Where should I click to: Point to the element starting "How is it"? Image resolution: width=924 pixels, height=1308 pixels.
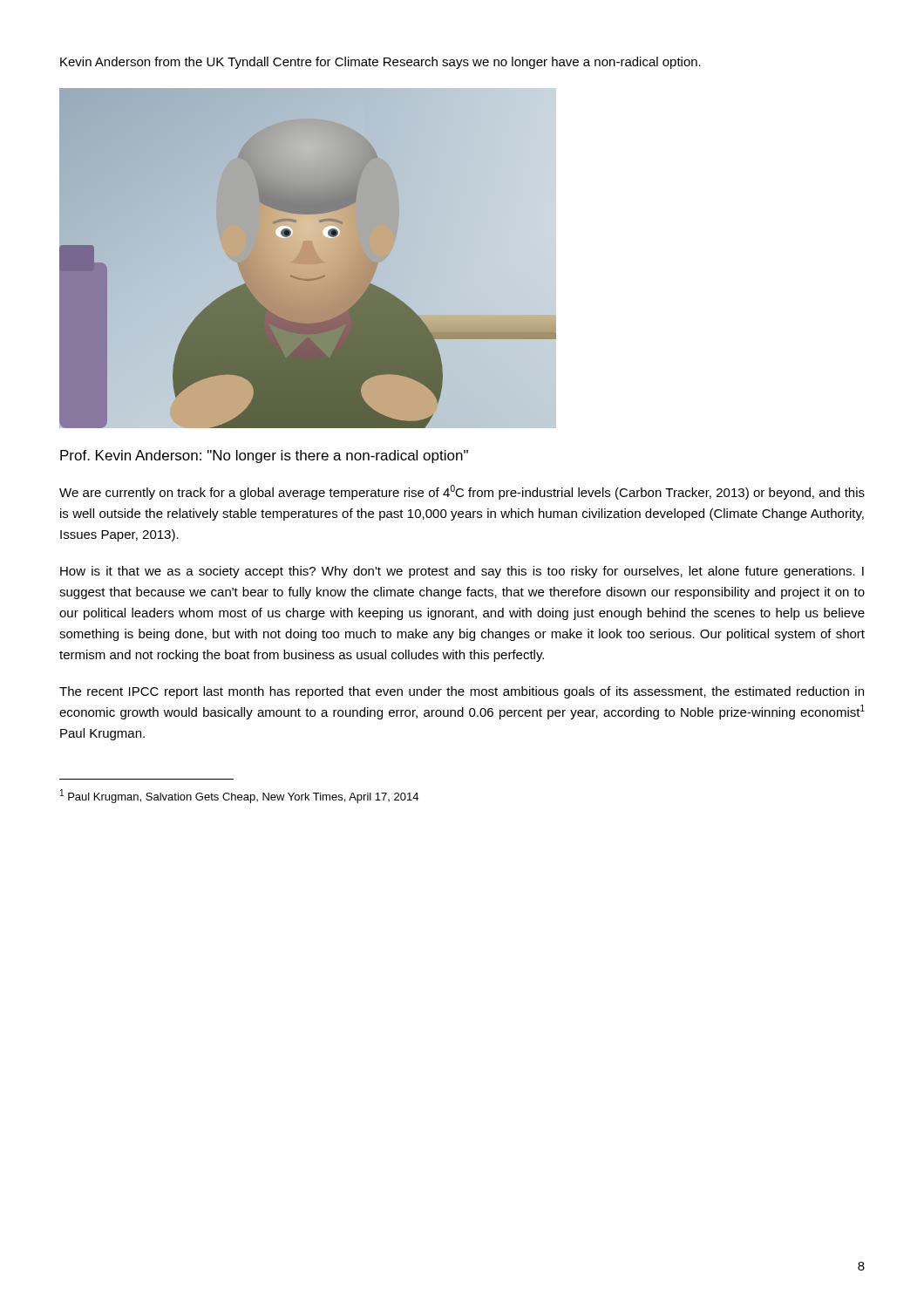pyautogui.click(x=462, y=613)
